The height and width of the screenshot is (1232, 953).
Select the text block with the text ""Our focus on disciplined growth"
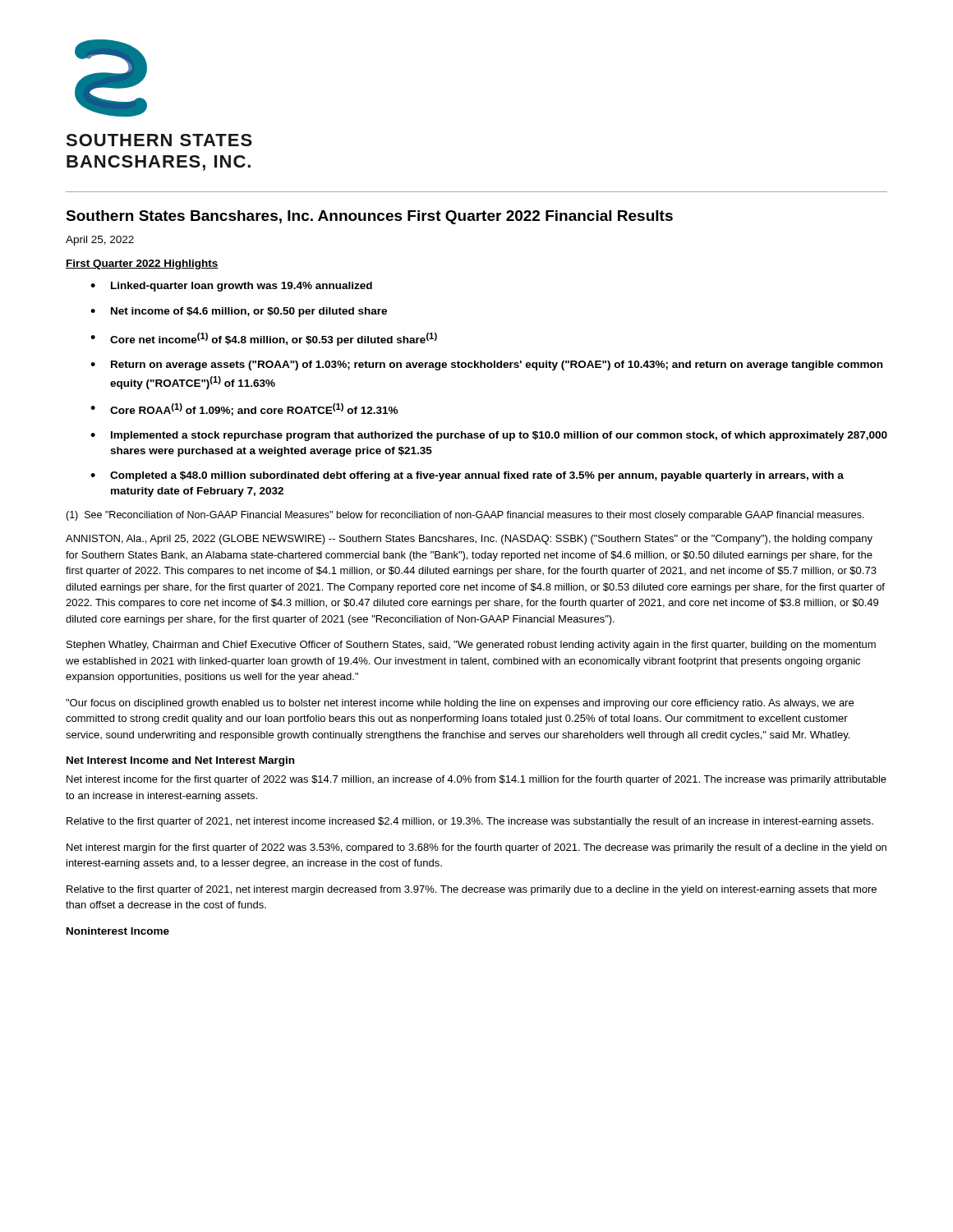click(460, 718)
